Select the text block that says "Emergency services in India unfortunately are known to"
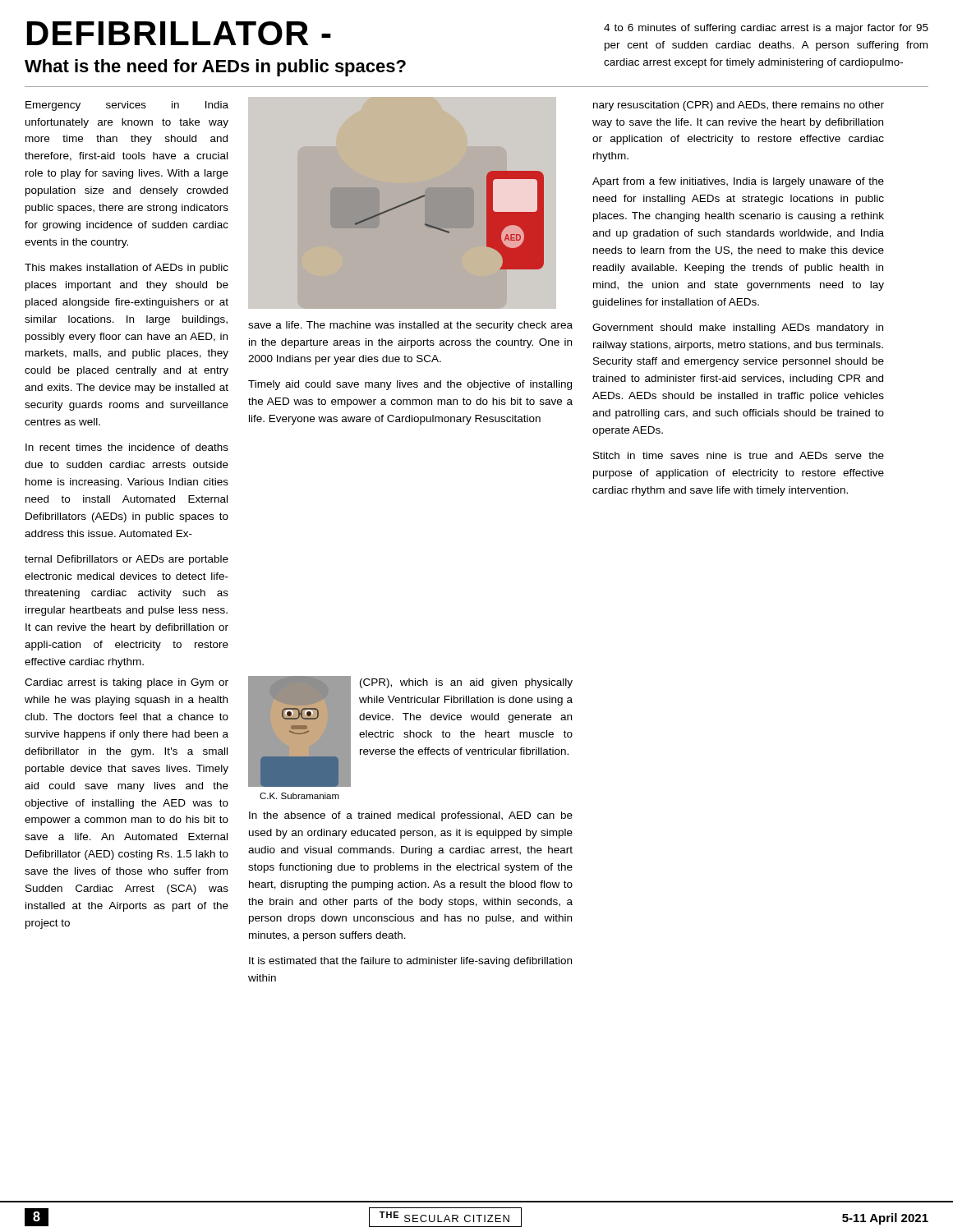This screenshot has height=1232, width=953. click(127, 384)
